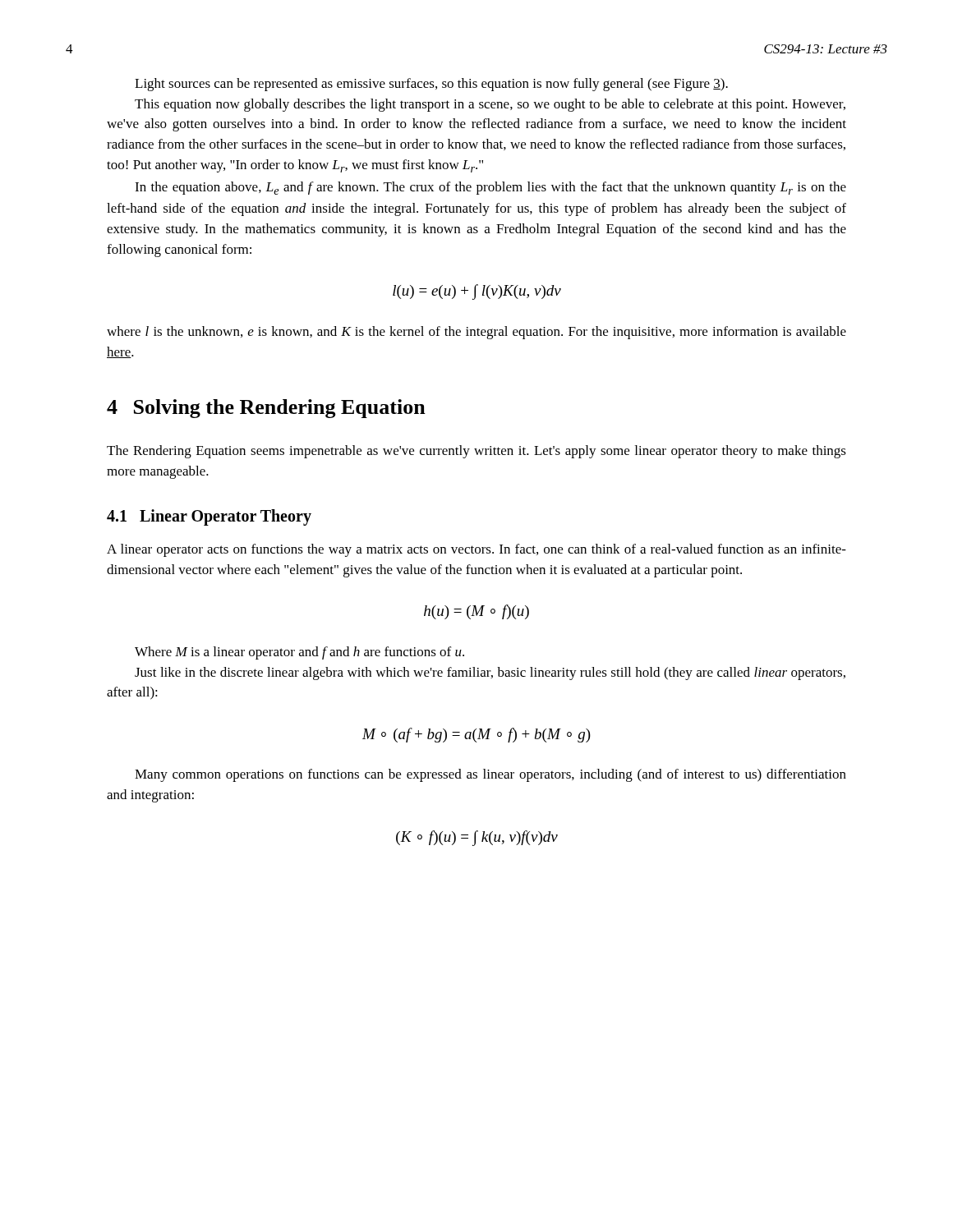Screen dimensions: 1232x953
Task: Select the formula with the text "l(u) = e(u)"
Action: coord(476,291)
